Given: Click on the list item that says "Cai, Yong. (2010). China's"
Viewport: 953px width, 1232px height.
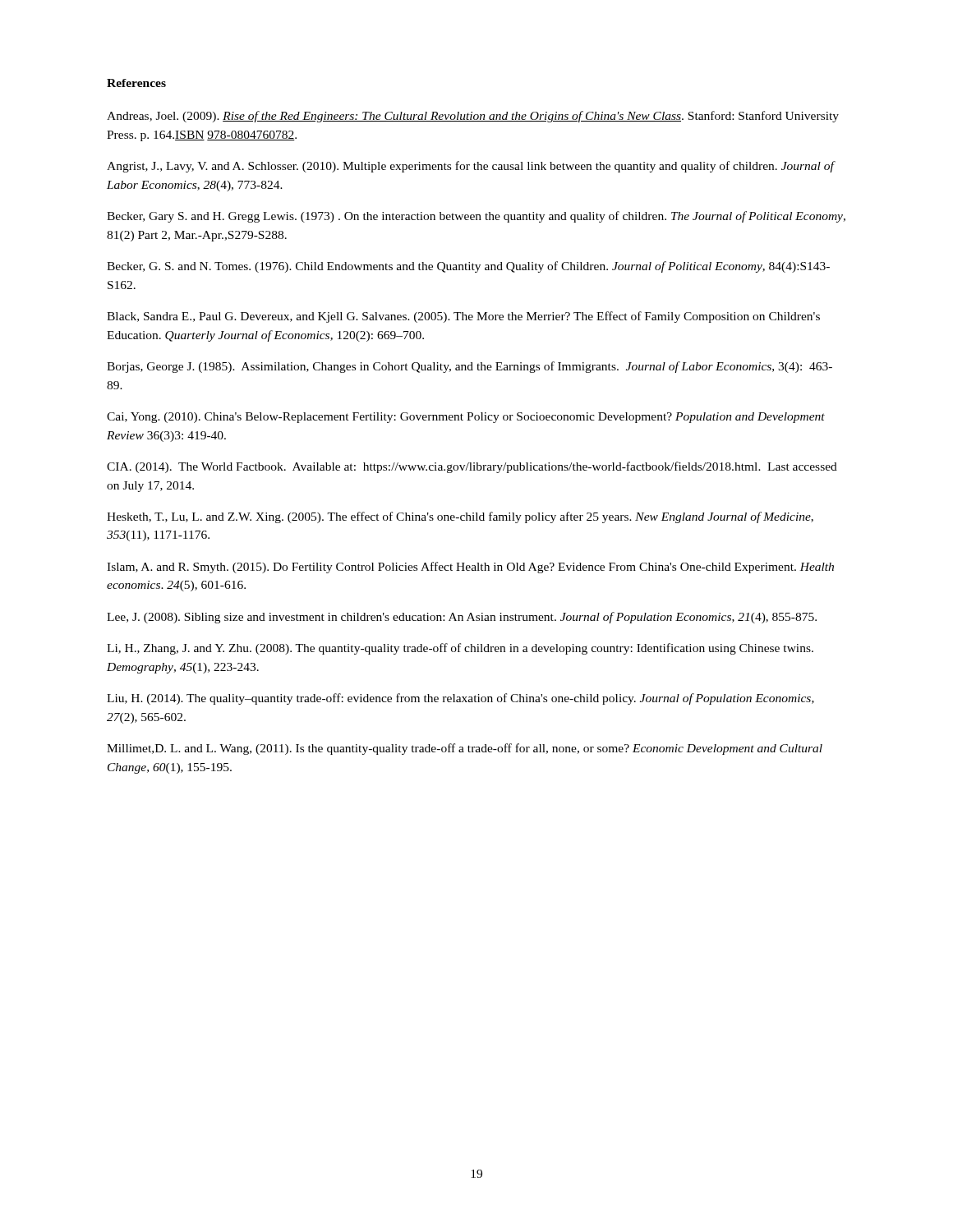Looking at the screenshot, I should pyautogui.click(x=466, y=425).
